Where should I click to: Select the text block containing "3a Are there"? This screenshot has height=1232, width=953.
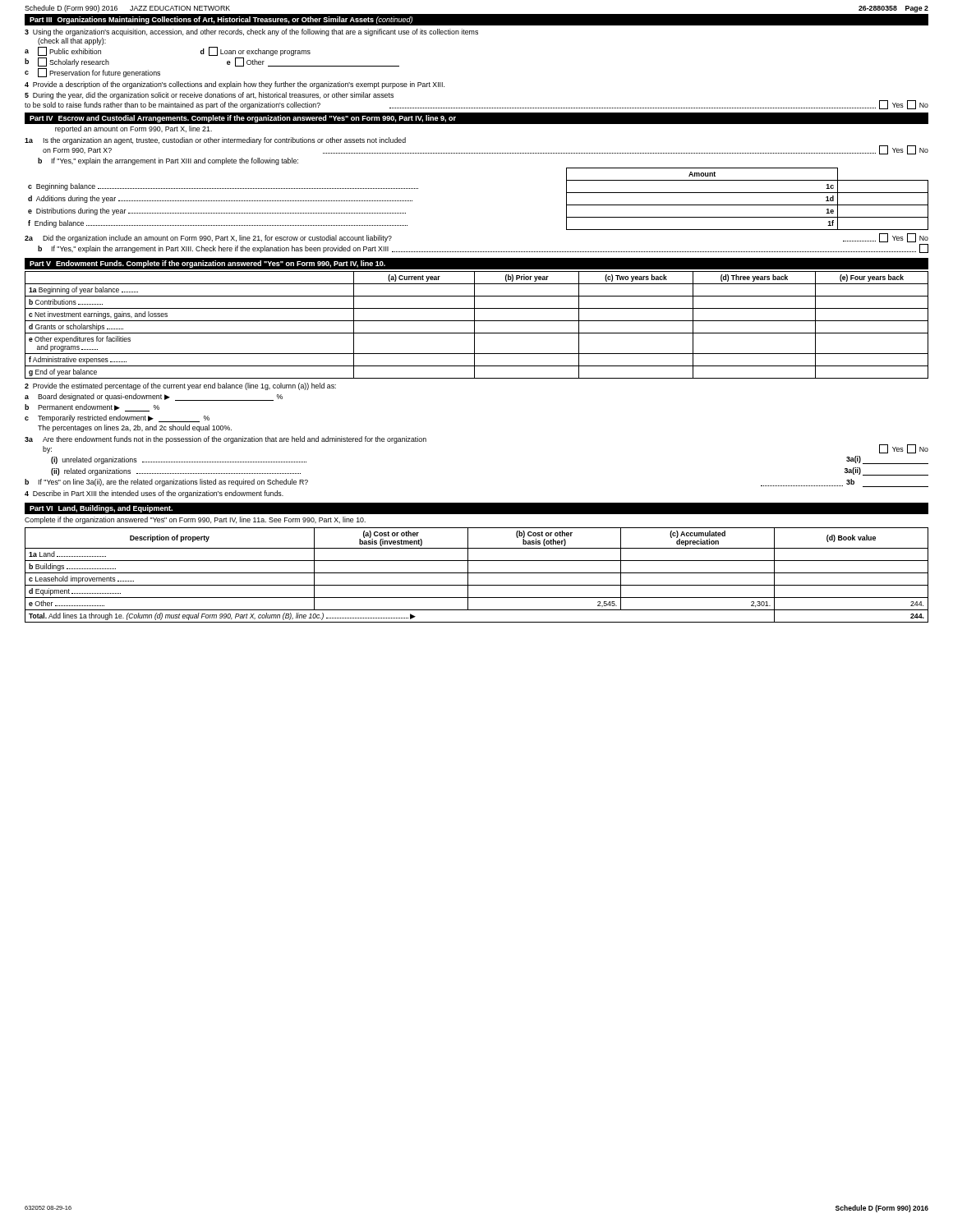coord(226,439)
